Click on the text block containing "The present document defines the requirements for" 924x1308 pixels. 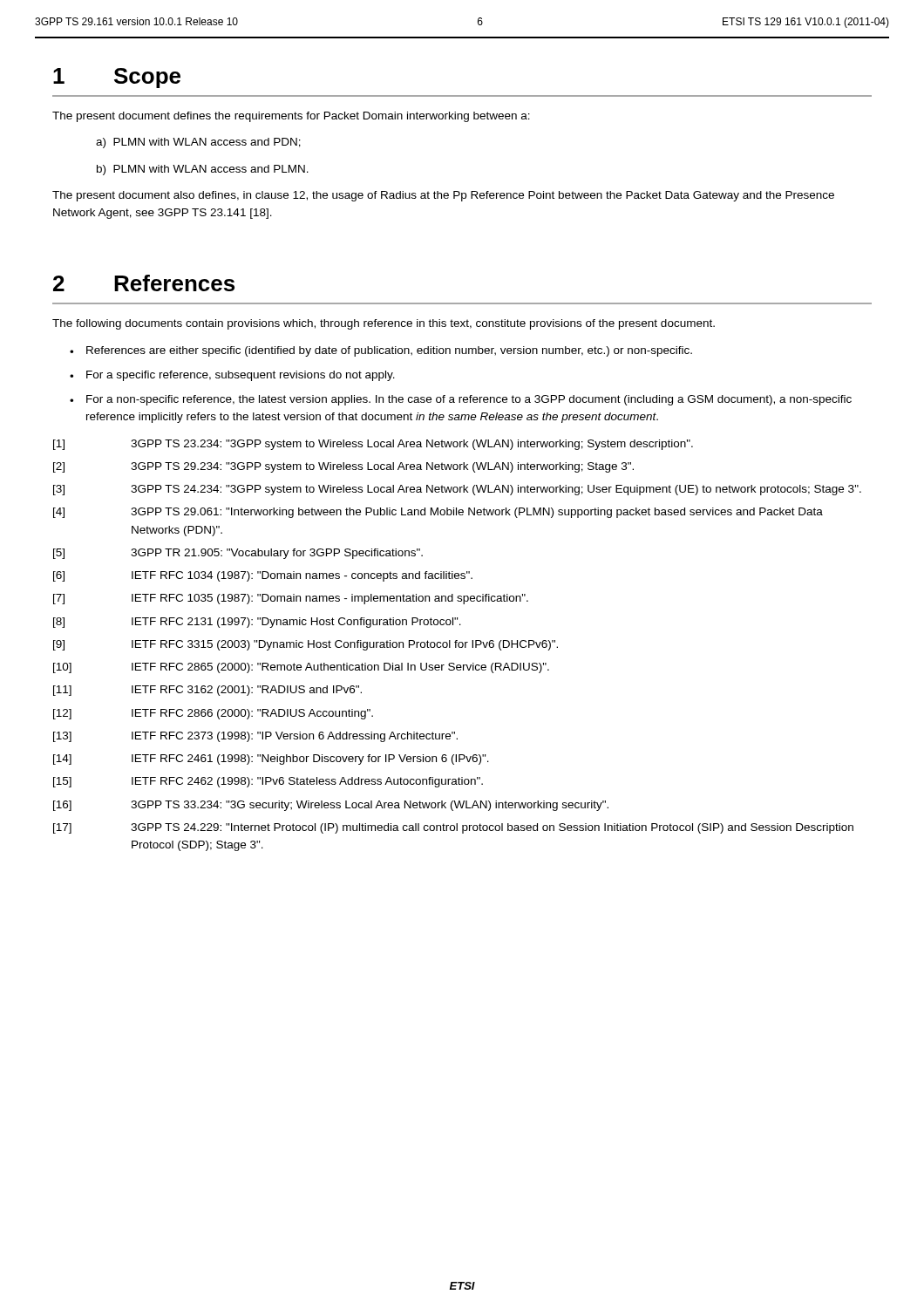tap(291, 115)
